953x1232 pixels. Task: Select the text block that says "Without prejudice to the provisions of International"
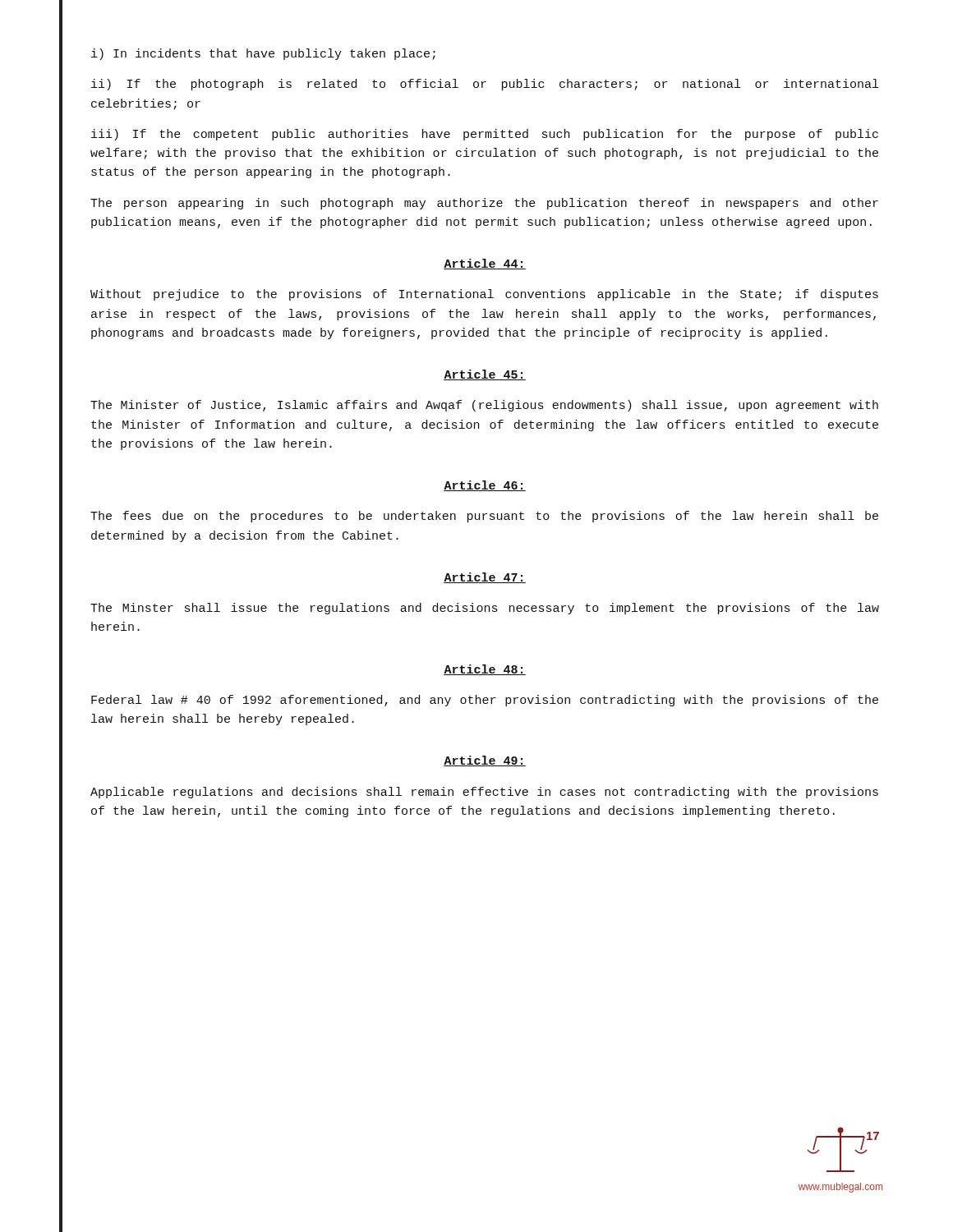point(485,315)
